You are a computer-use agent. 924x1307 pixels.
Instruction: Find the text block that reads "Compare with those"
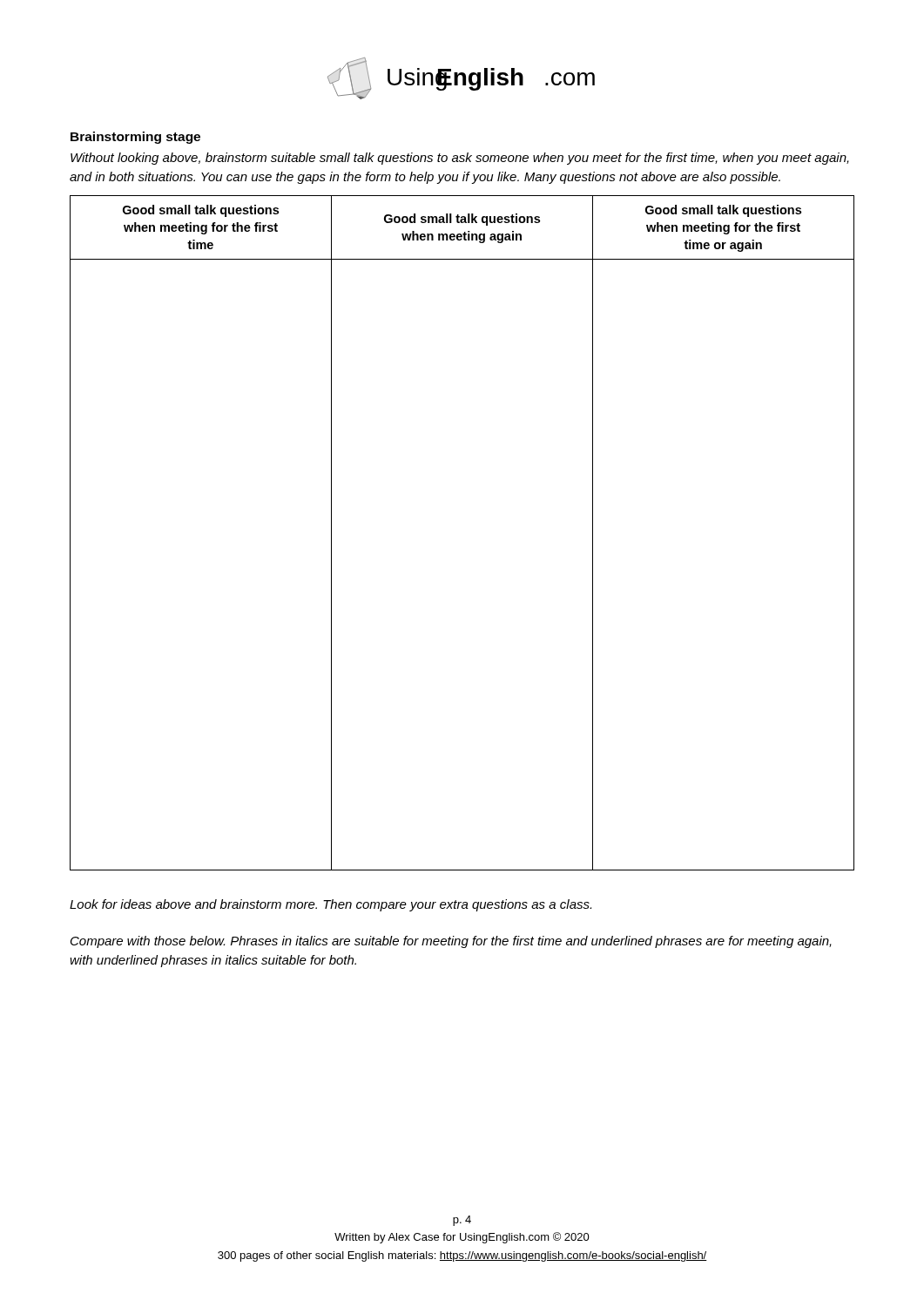pos(451,950)
